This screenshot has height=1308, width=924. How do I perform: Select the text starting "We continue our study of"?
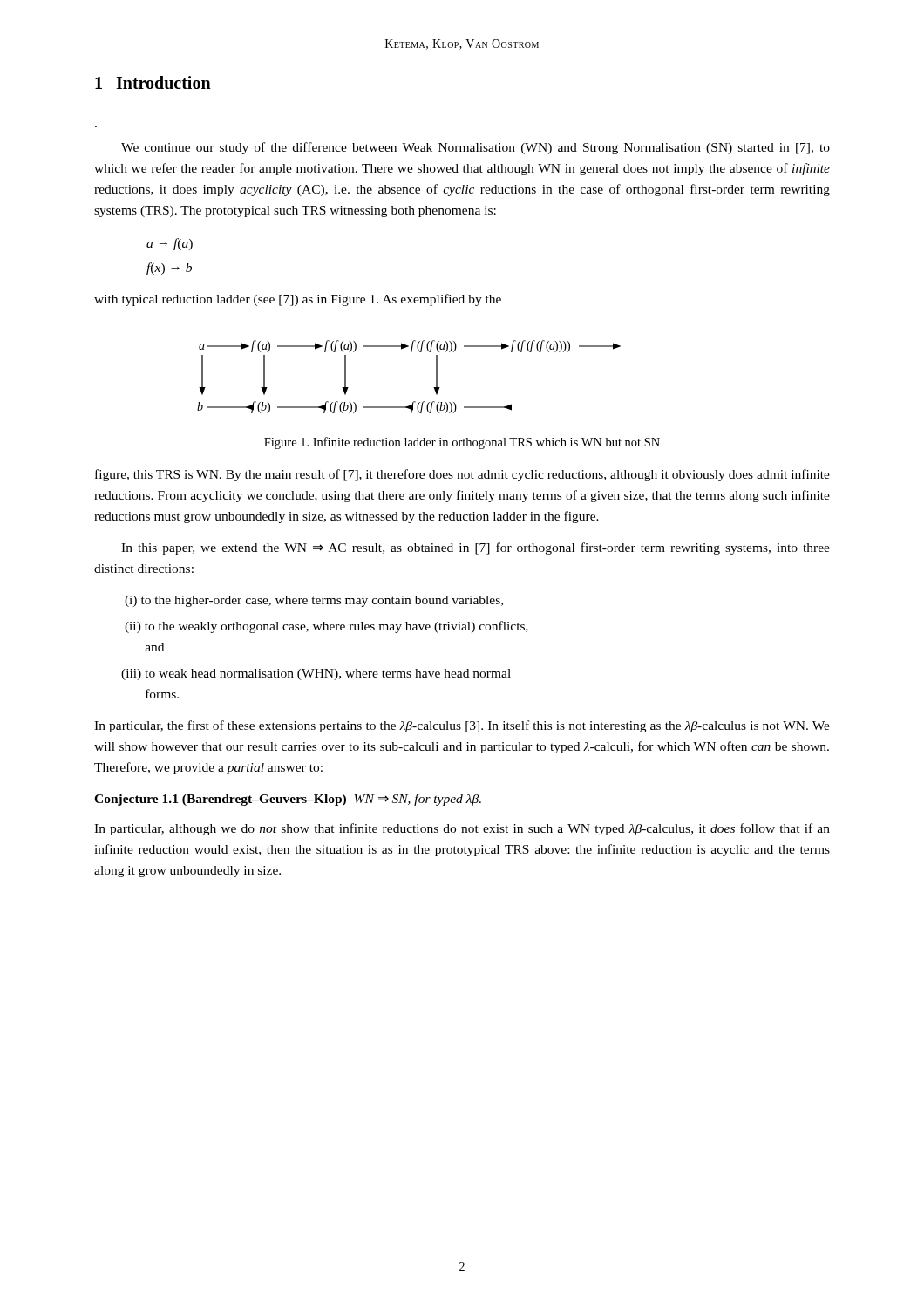point(462,179)
